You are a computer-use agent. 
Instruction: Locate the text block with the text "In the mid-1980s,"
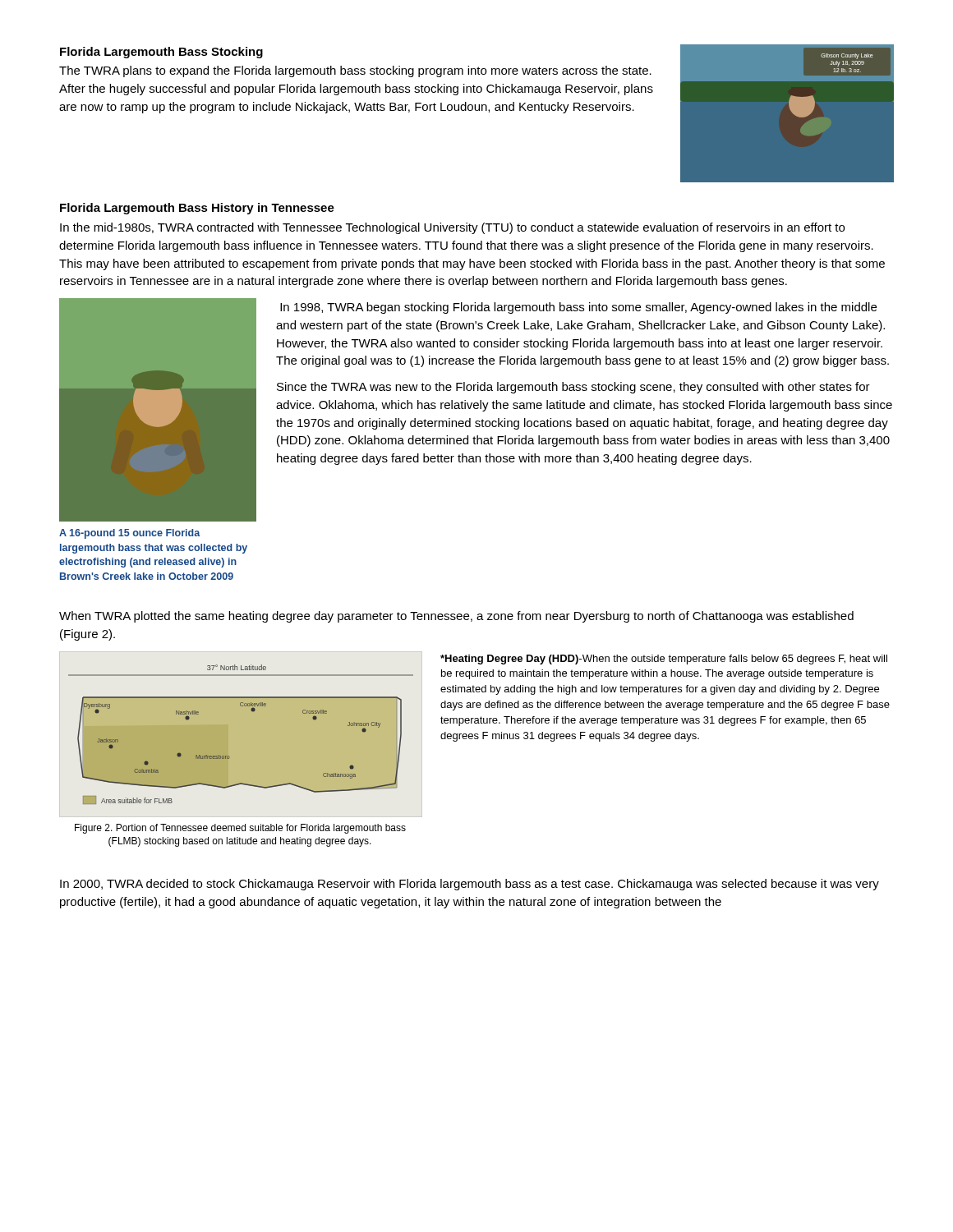click(476, 254)
